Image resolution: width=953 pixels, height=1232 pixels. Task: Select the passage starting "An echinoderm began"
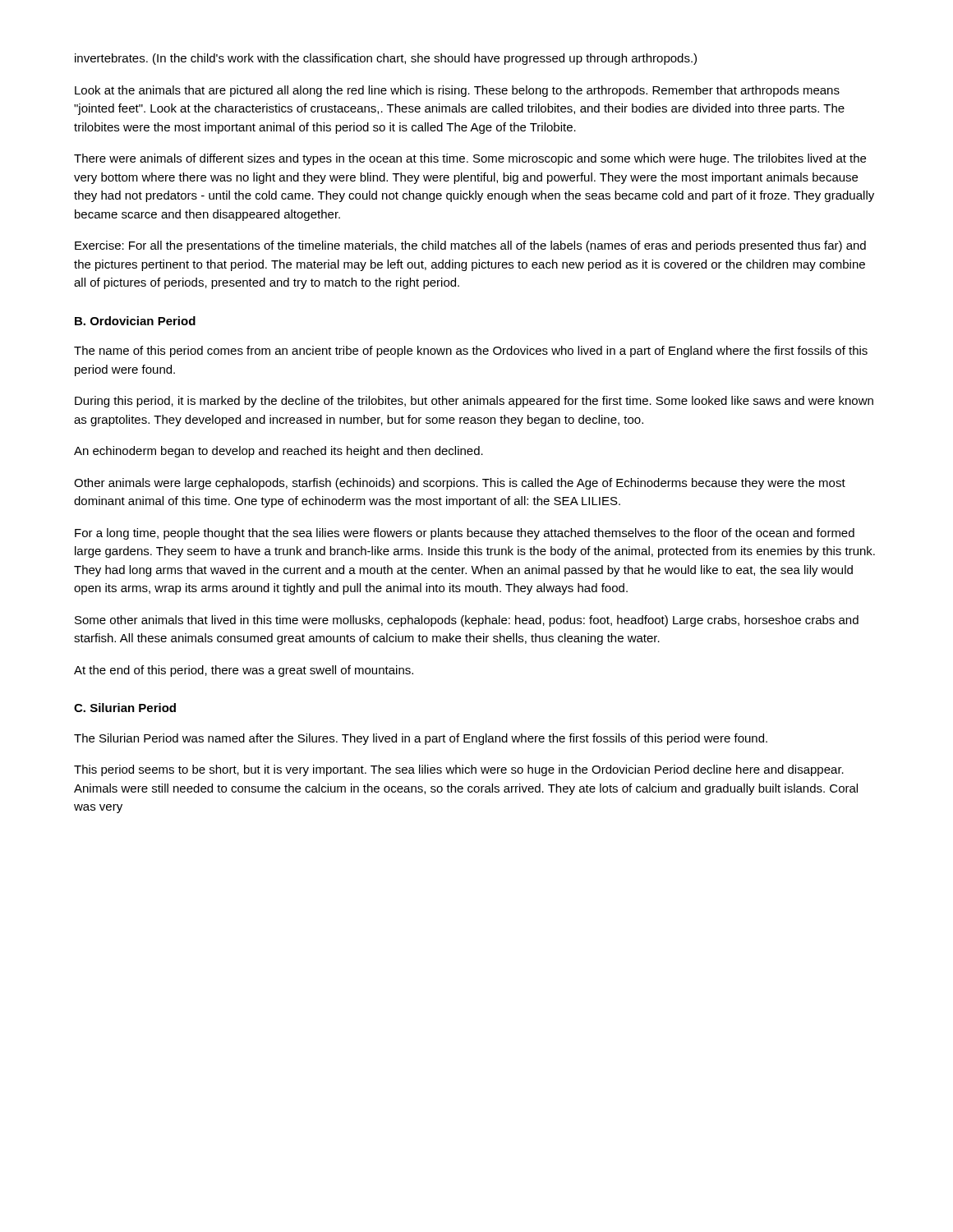279,450
